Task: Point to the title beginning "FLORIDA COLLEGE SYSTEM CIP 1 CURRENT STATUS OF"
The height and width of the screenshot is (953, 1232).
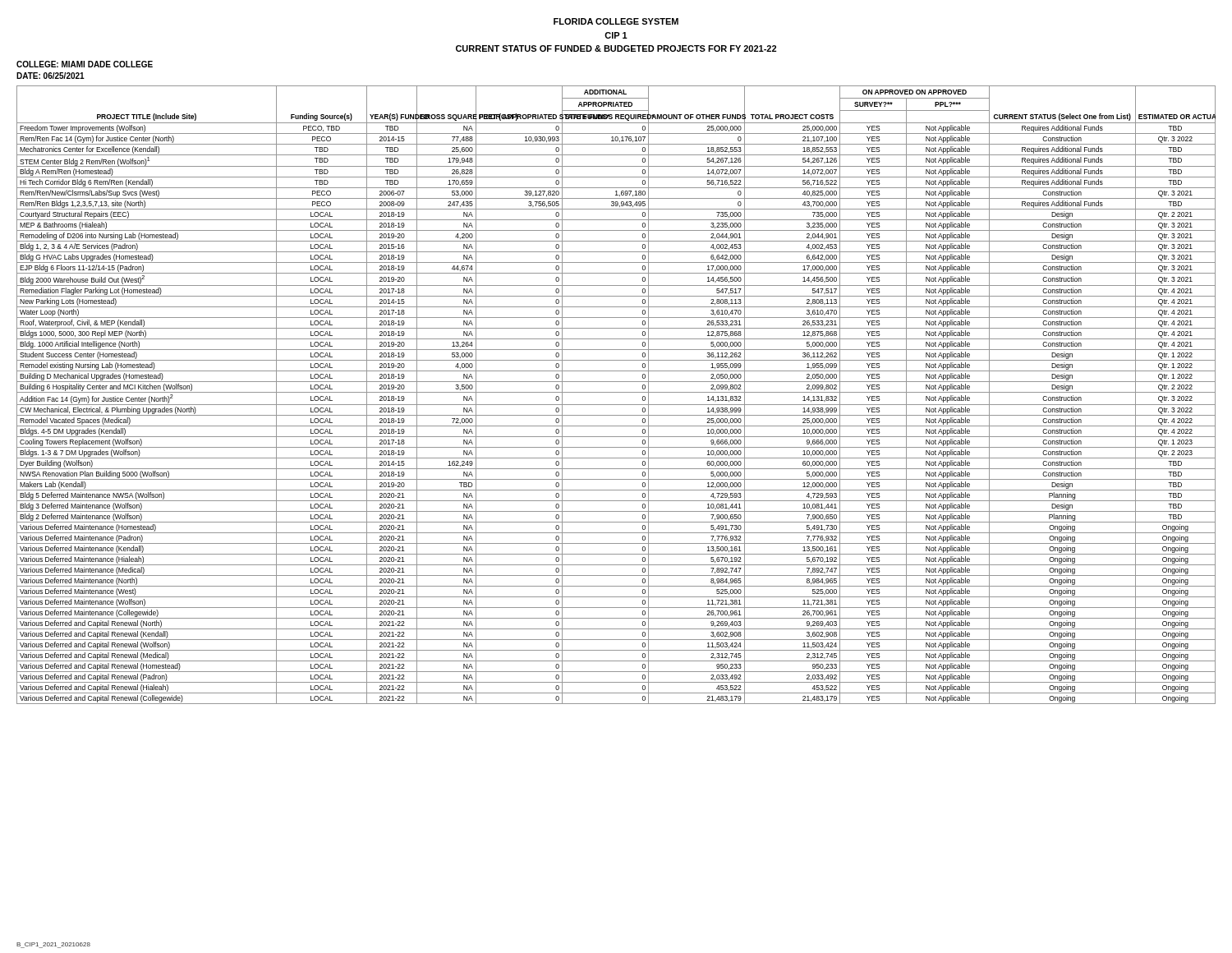Action: pos(616,35)
